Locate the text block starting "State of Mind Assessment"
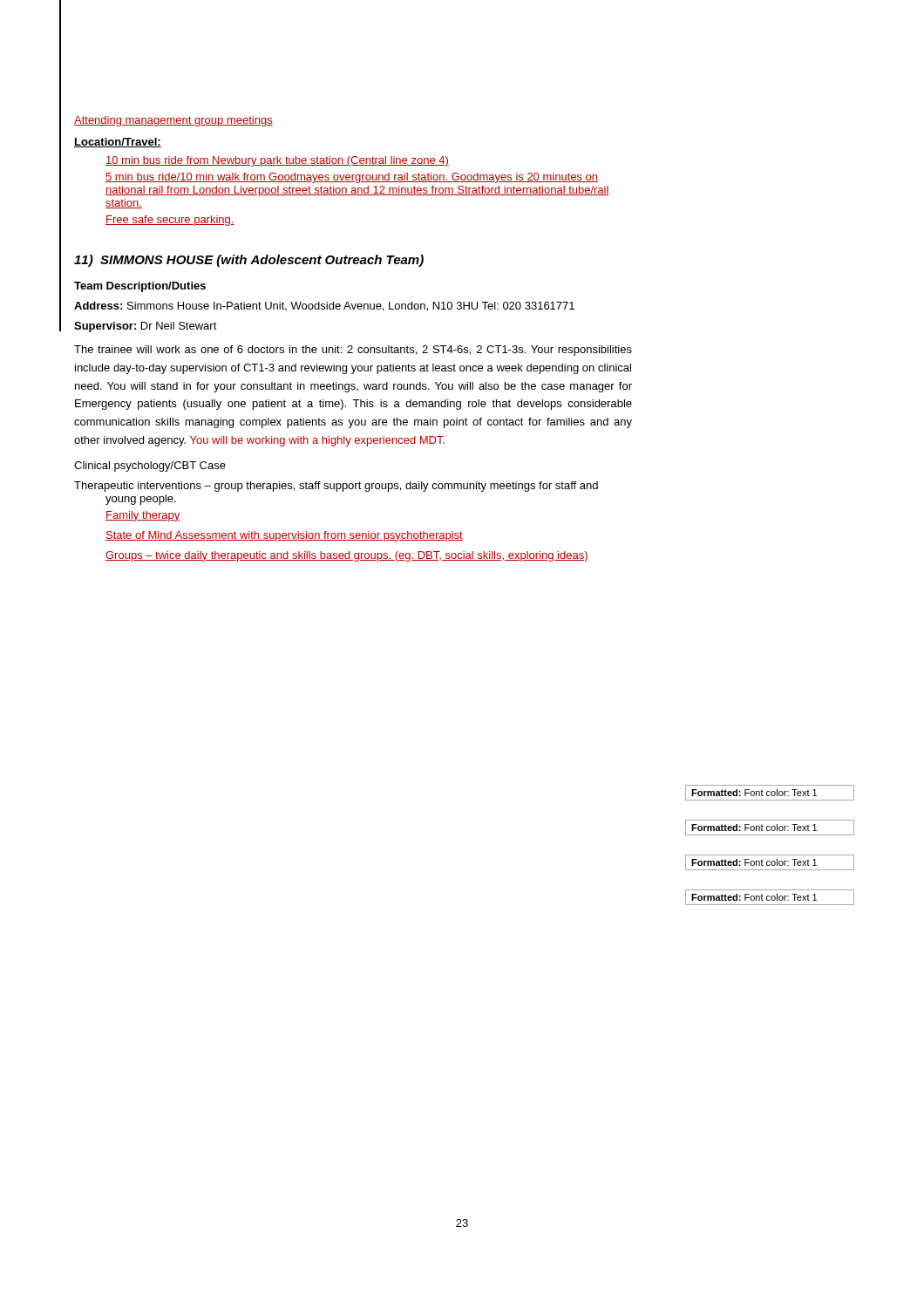The width and height of the screenshot is (924, 1308). click(284, 535)
